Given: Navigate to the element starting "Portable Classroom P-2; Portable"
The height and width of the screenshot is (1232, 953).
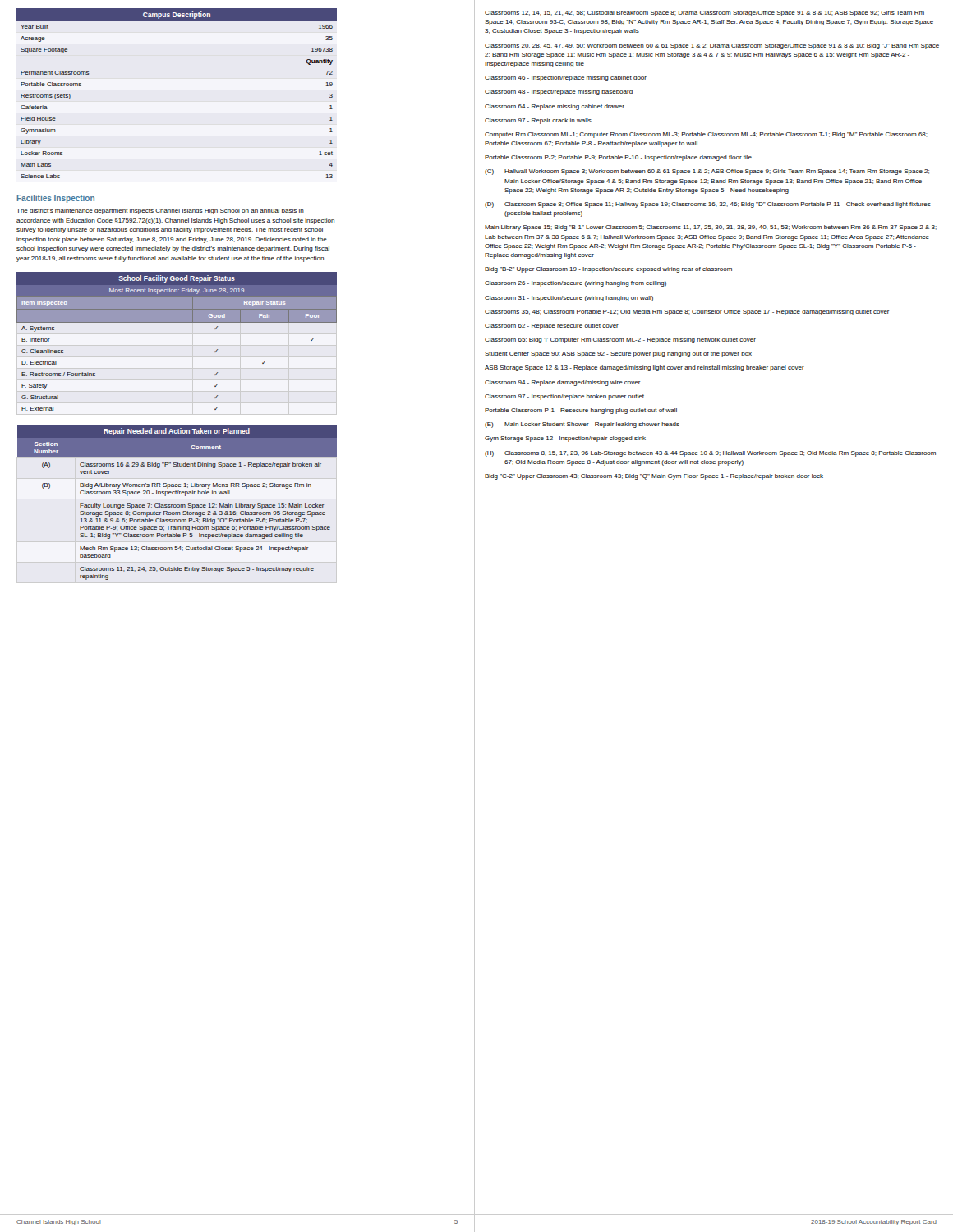Looking at the screenshot, I should 618,157.
